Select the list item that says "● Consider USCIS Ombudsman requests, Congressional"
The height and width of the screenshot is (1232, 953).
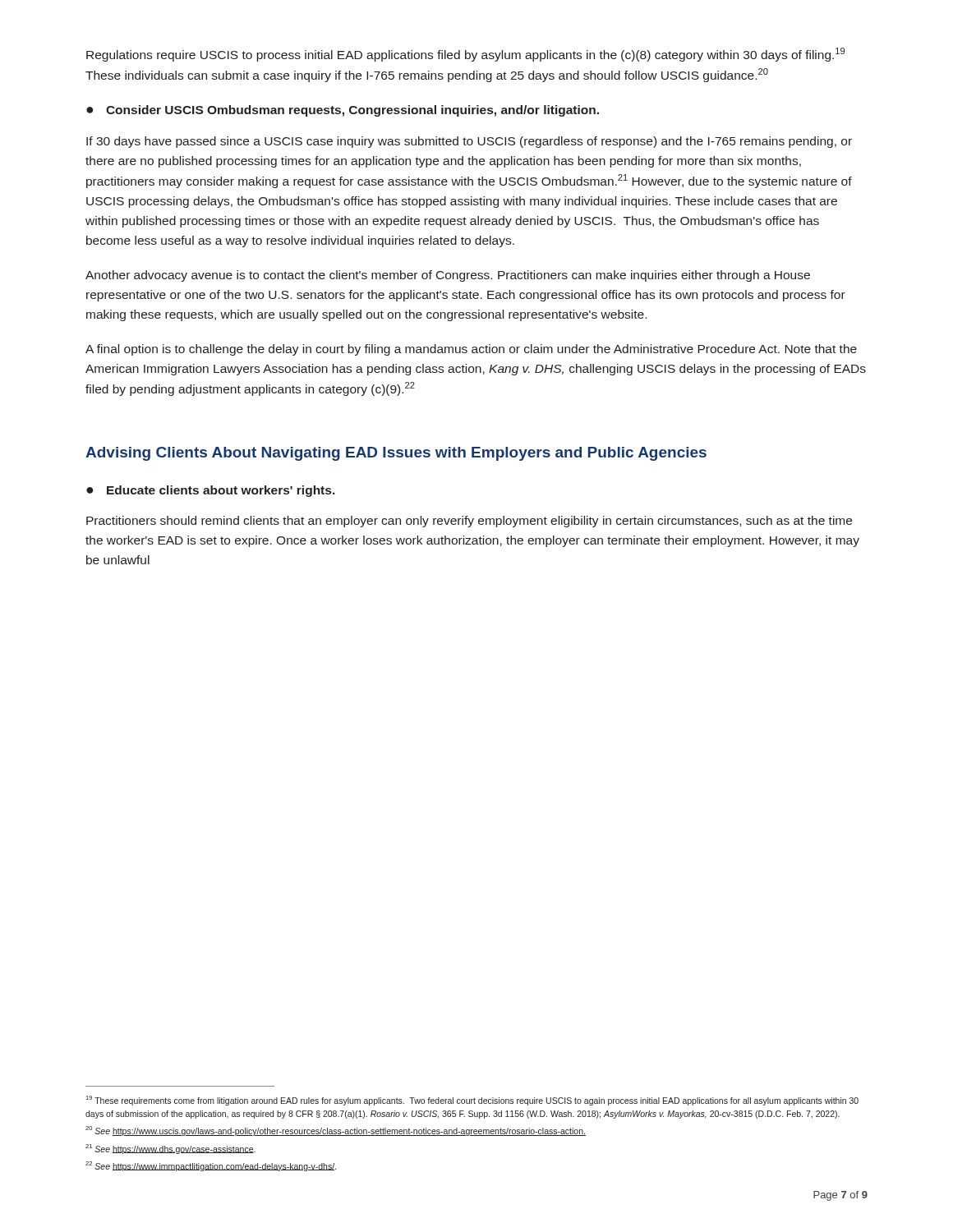tap(343, 110)
